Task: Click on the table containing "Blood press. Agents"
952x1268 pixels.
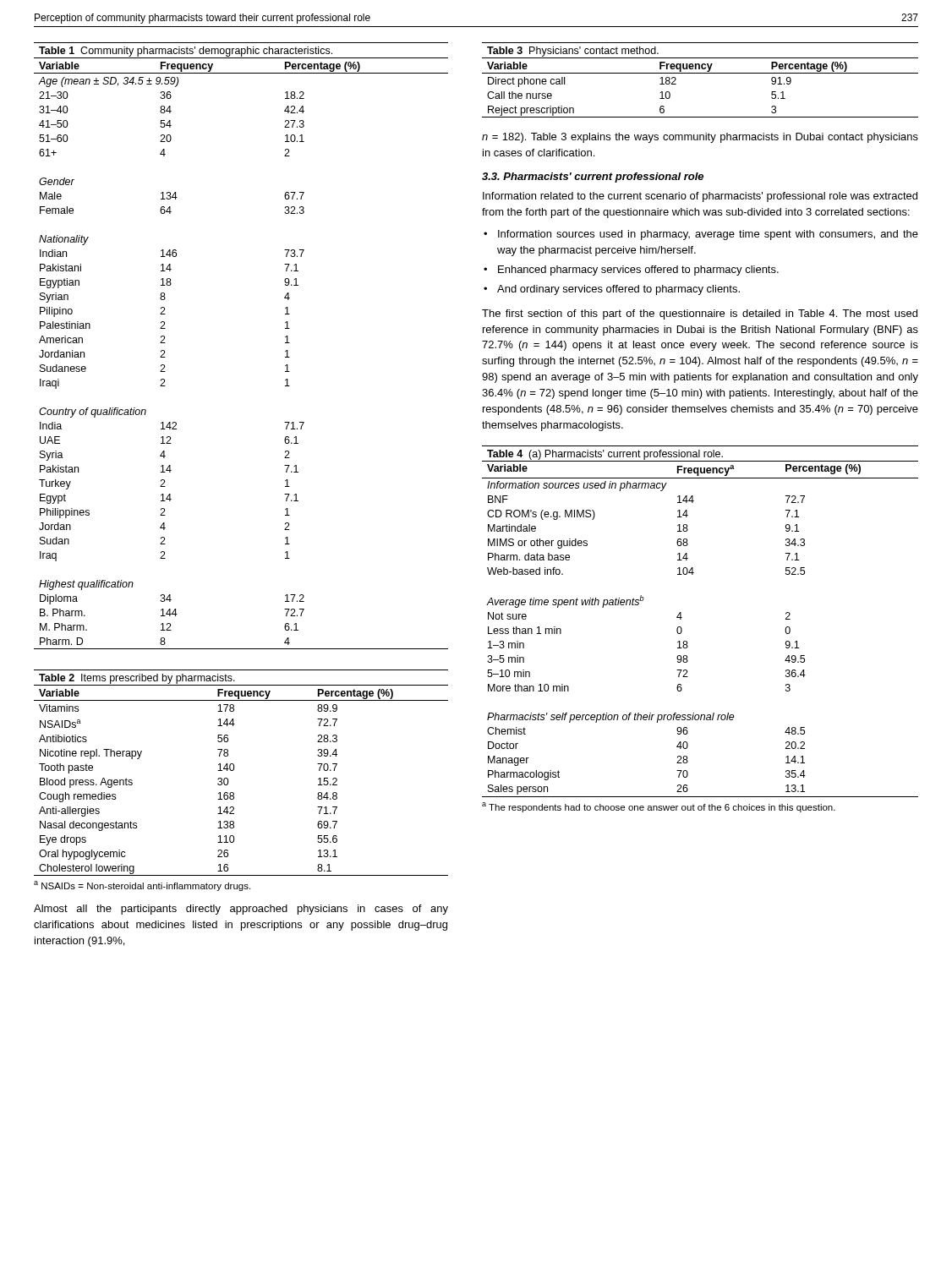Action: point(241,773)
